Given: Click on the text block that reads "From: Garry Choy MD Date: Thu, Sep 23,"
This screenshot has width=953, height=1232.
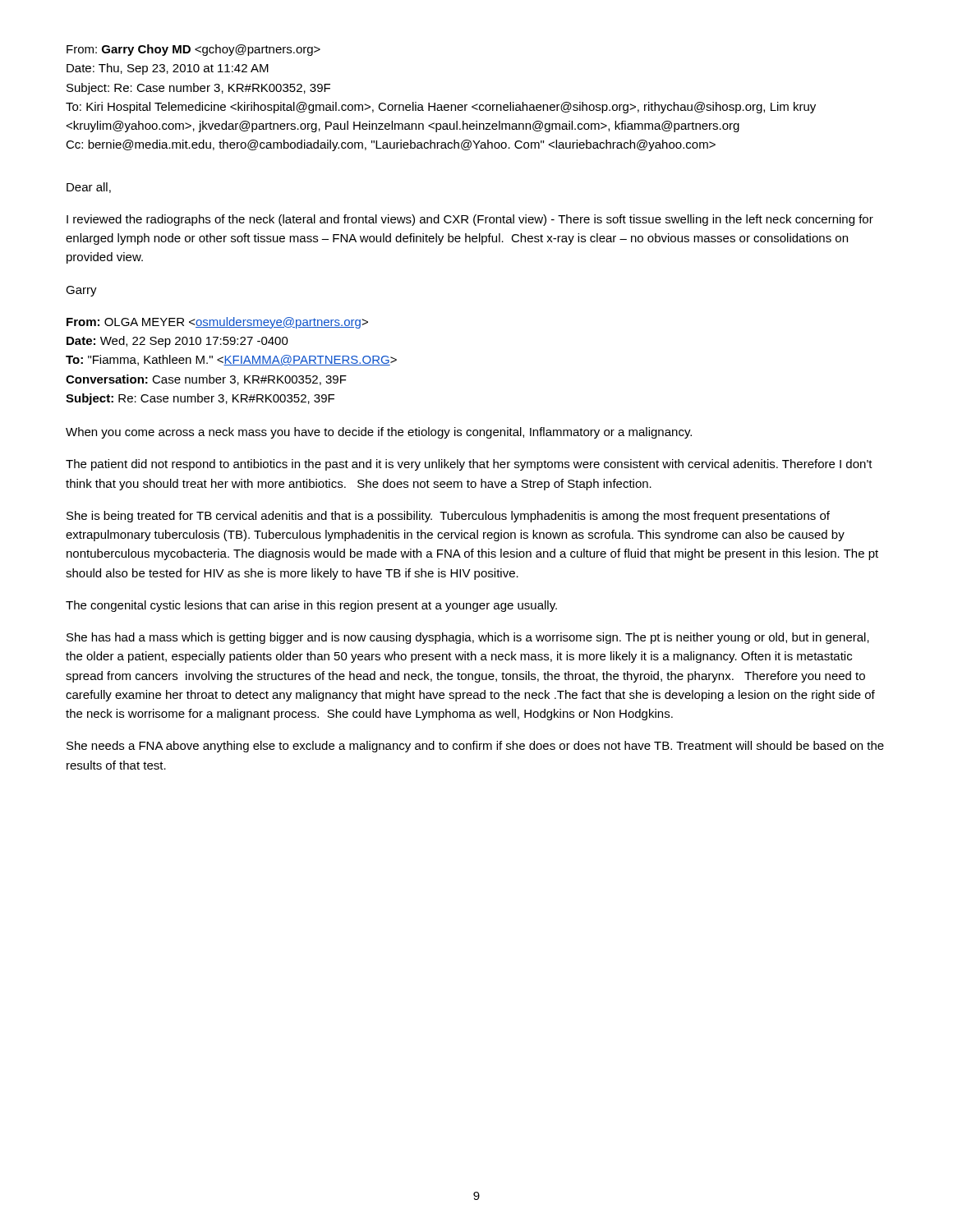Looking at the screenshot, I should point(441,97).
